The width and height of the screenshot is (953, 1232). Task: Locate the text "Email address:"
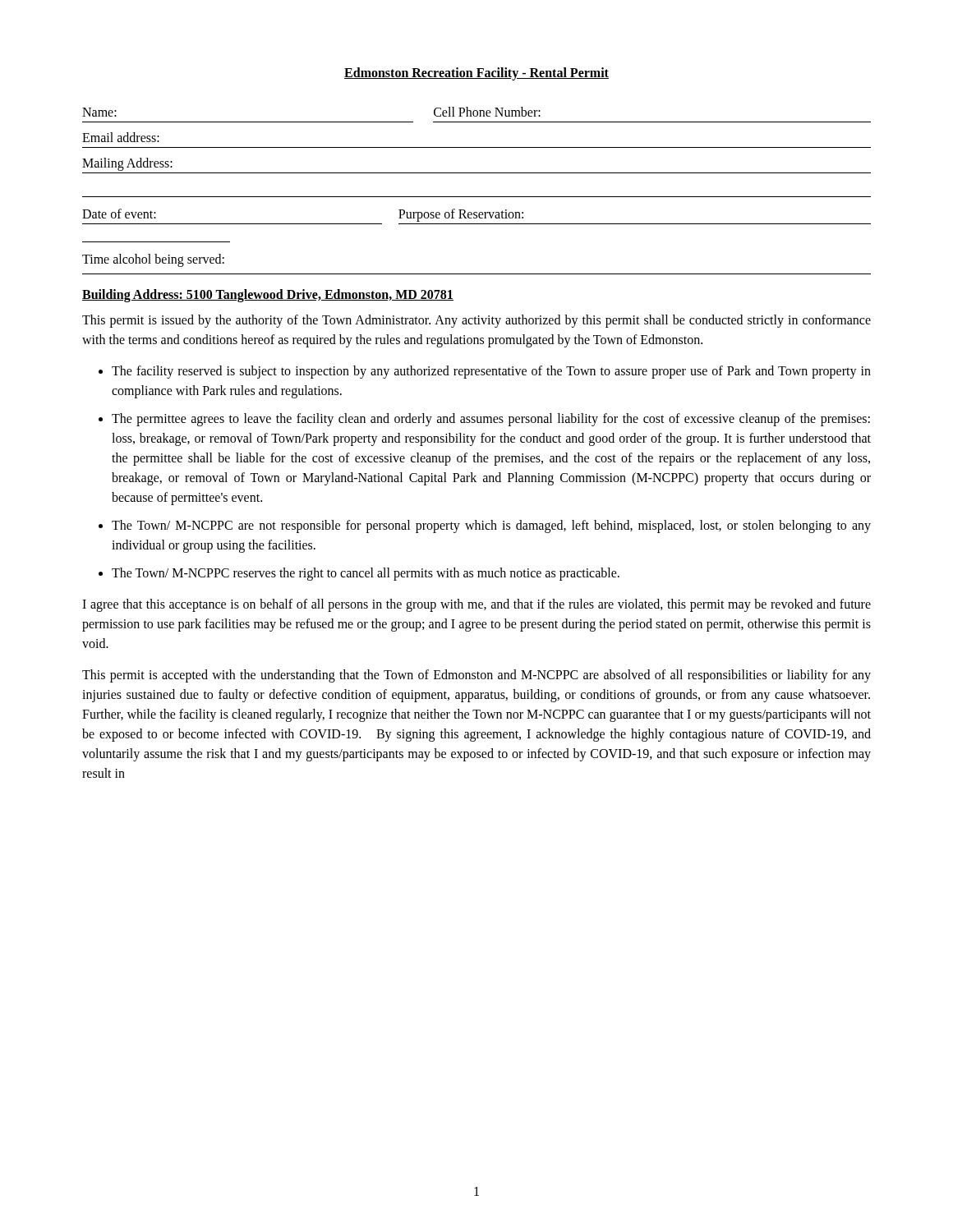[121, 138]
